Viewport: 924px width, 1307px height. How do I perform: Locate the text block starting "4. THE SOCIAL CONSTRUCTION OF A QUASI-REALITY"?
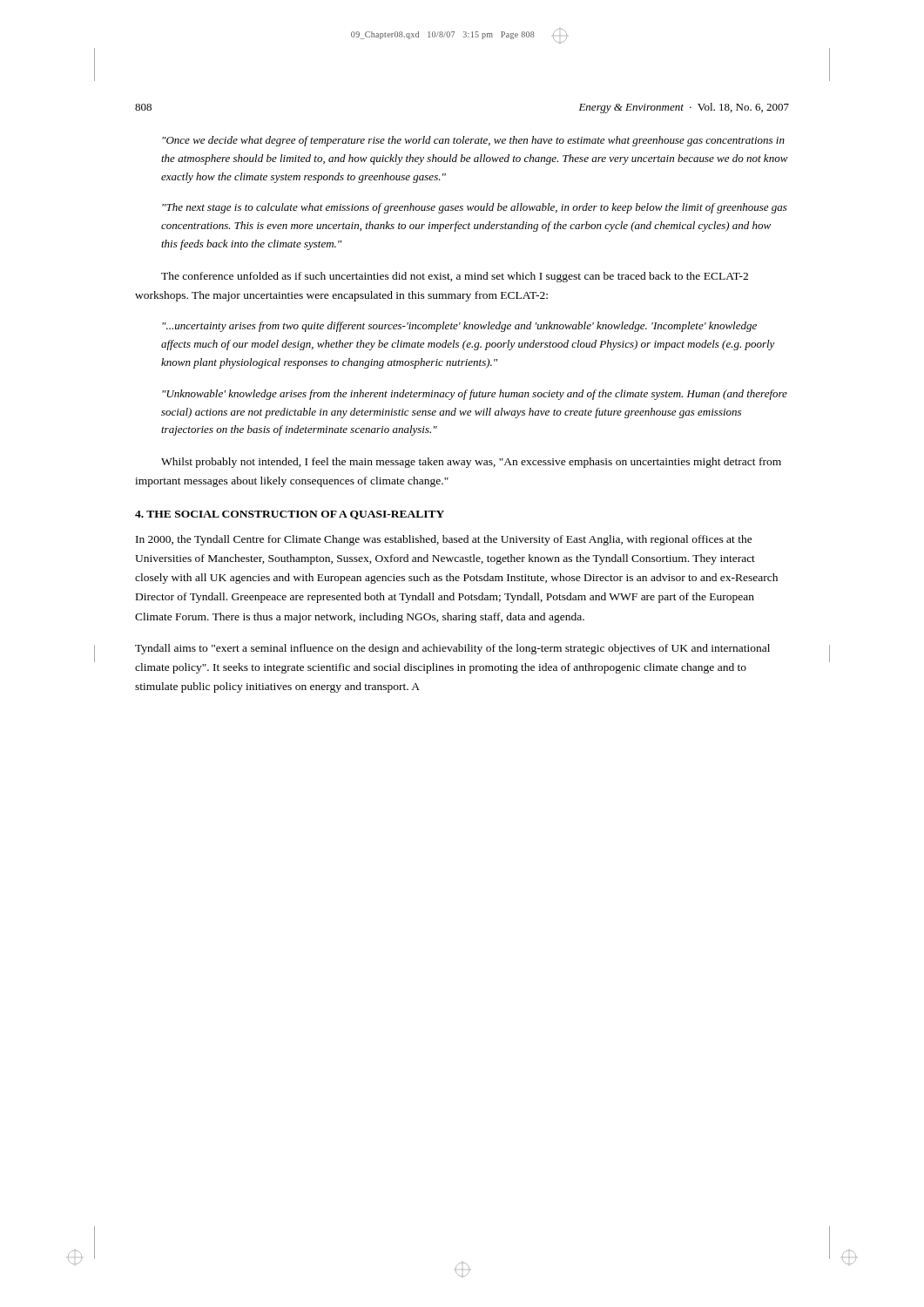(x=290, y=513)
